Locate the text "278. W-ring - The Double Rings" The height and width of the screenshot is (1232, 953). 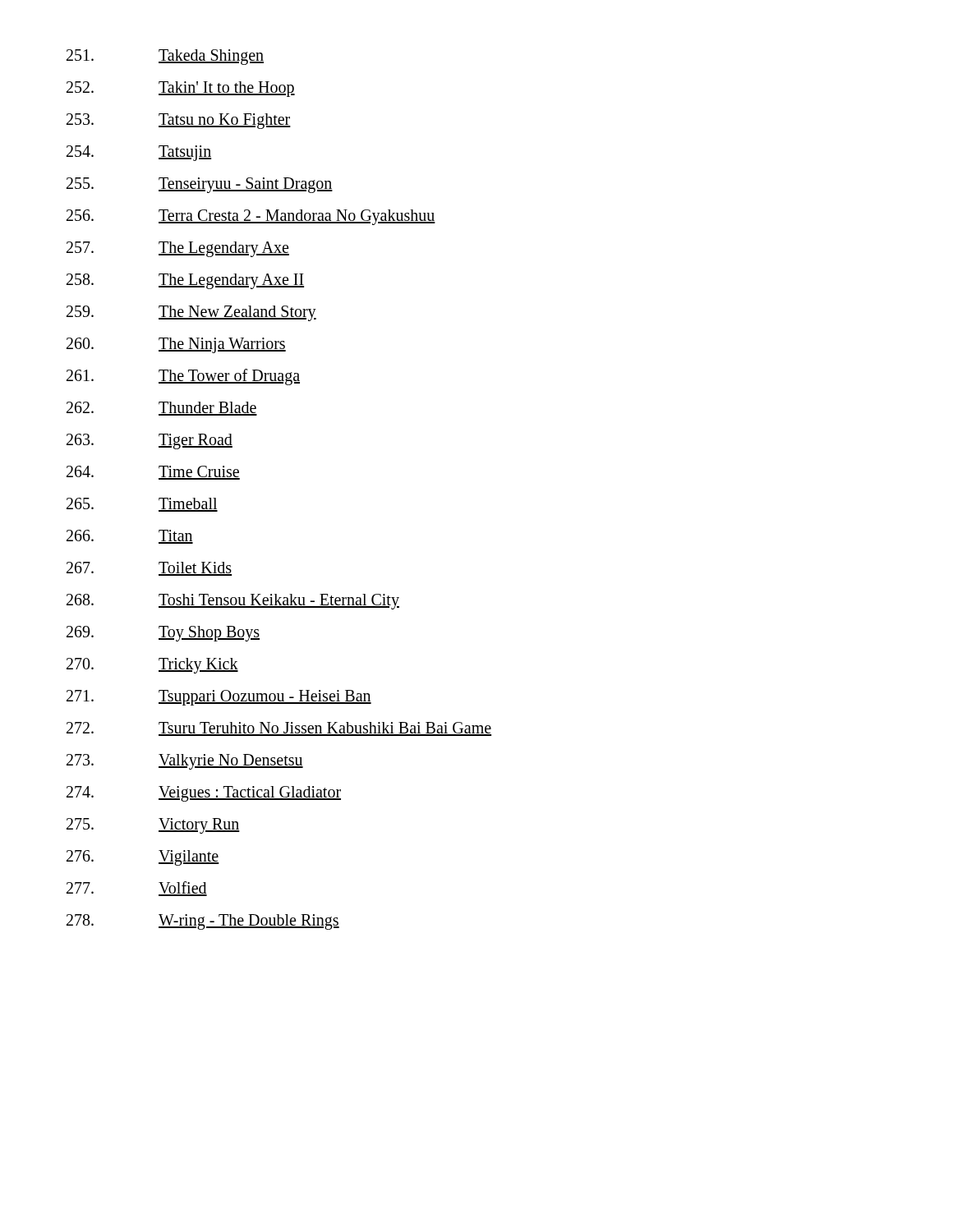point(202,920)
